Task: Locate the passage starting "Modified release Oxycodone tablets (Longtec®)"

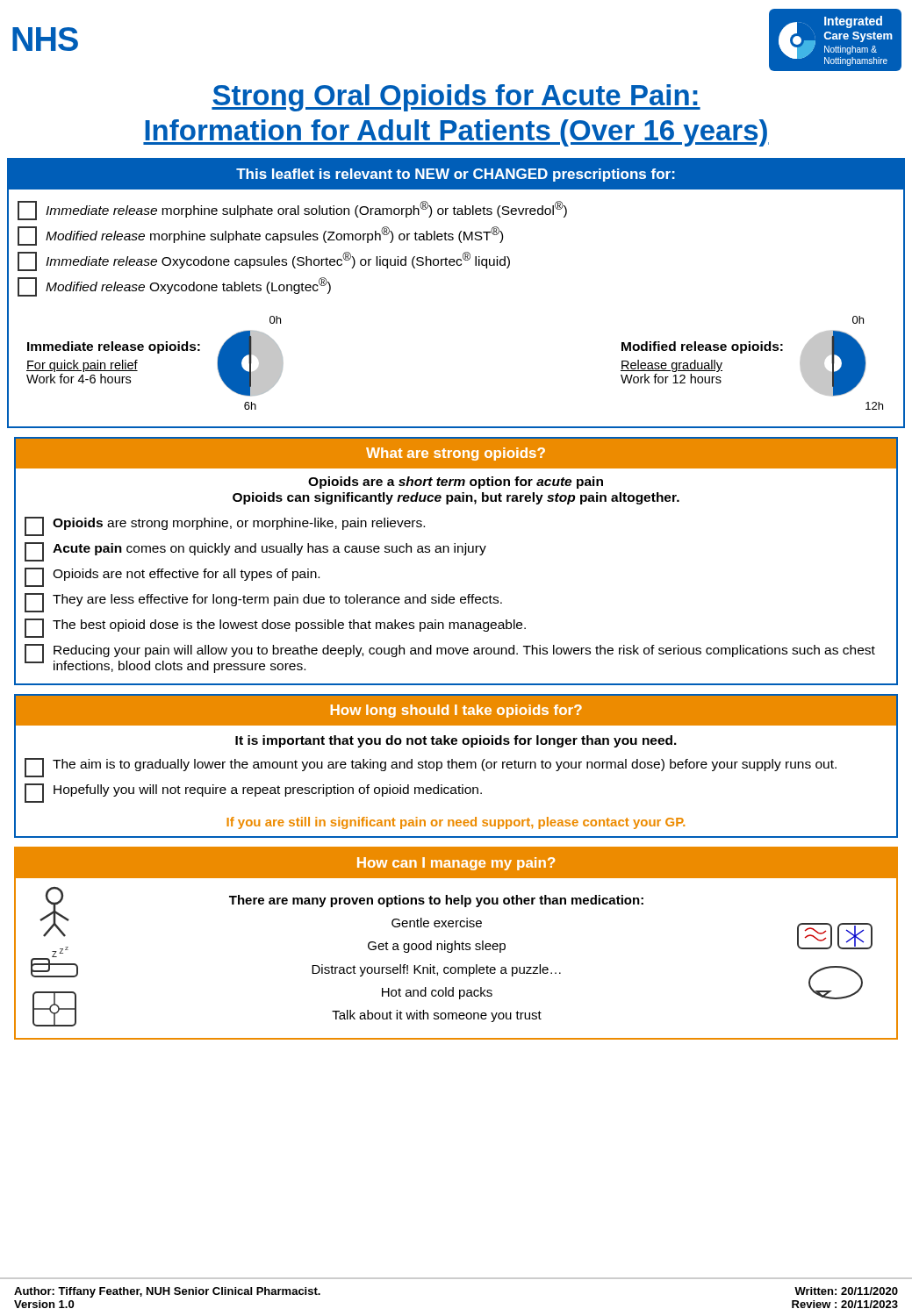Action: (x=175, y=286)
